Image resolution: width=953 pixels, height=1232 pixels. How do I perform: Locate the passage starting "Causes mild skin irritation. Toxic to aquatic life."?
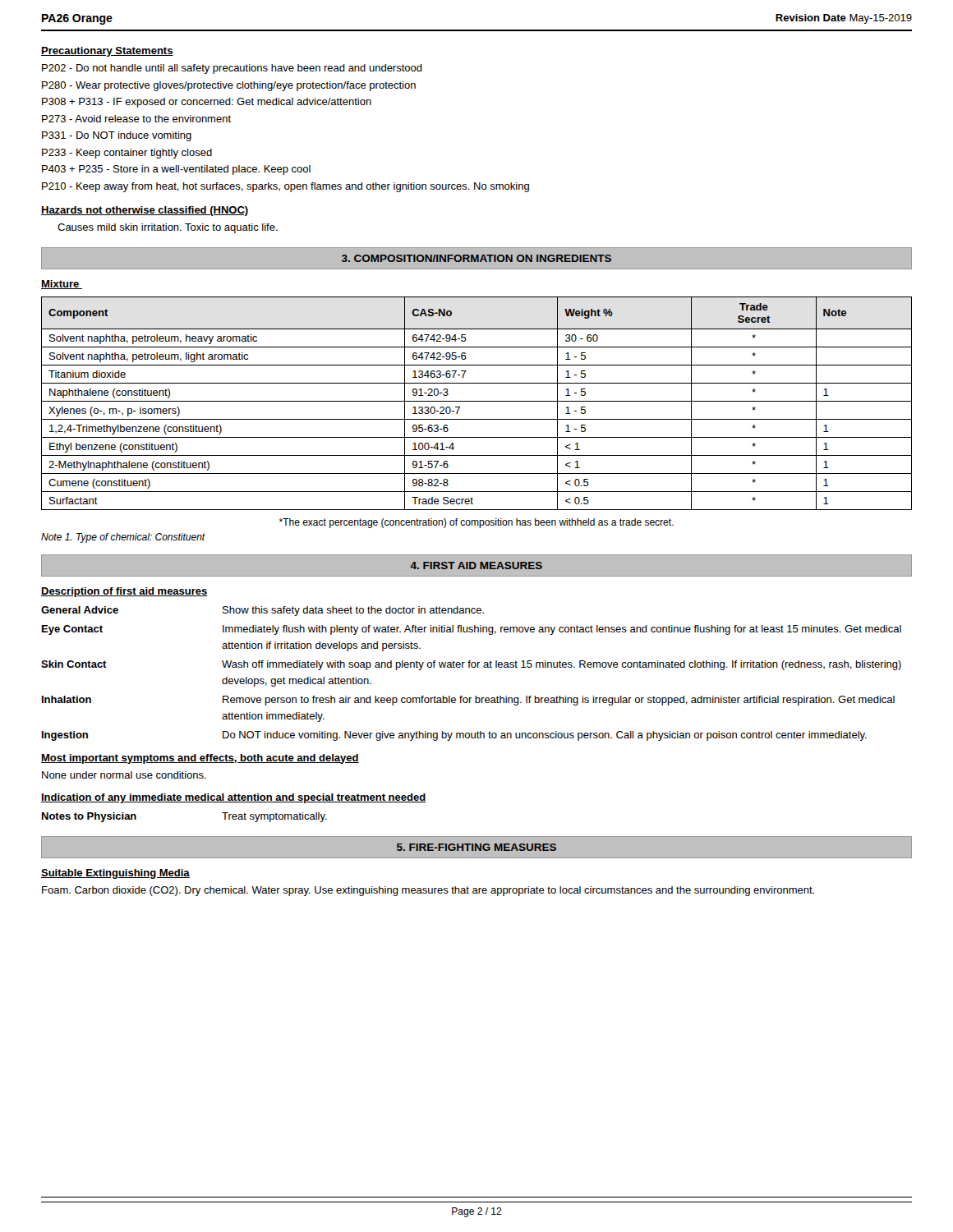(x=168, y=227)
